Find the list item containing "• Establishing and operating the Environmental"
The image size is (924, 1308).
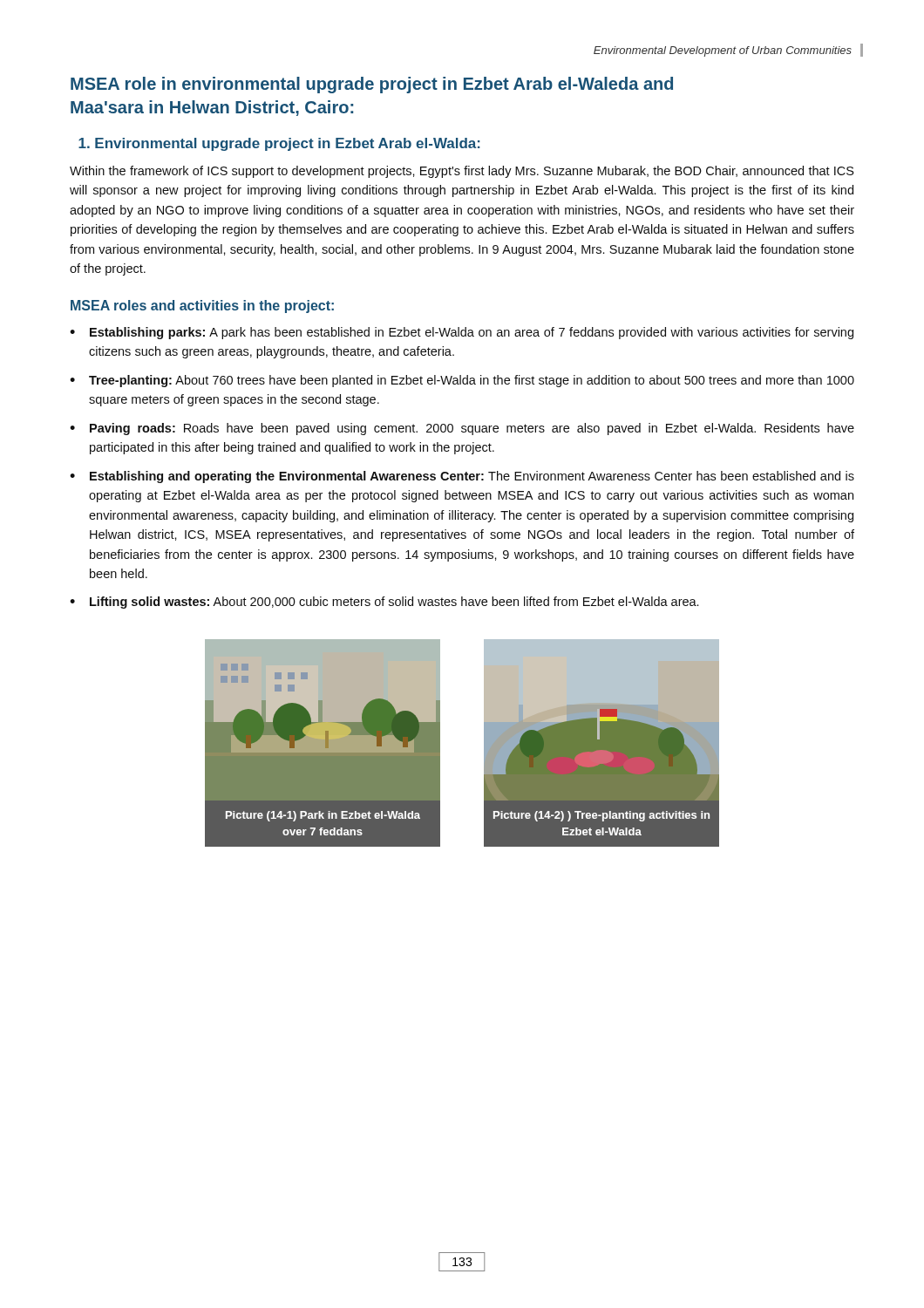coord(462,525)
